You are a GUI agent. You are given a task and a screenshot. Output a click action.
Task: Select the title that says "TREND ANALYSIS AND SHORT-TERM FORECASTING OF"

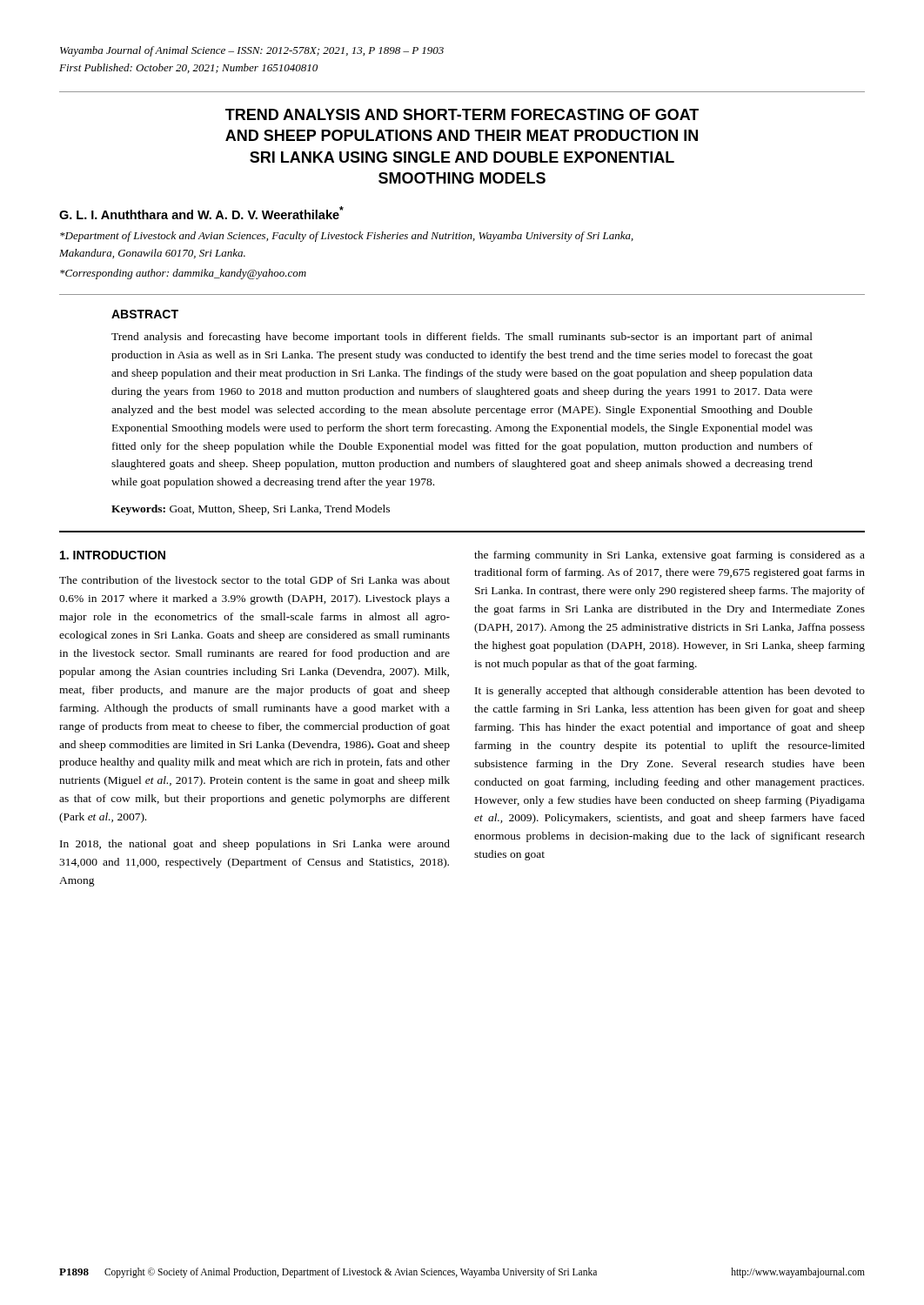(462, 147)
